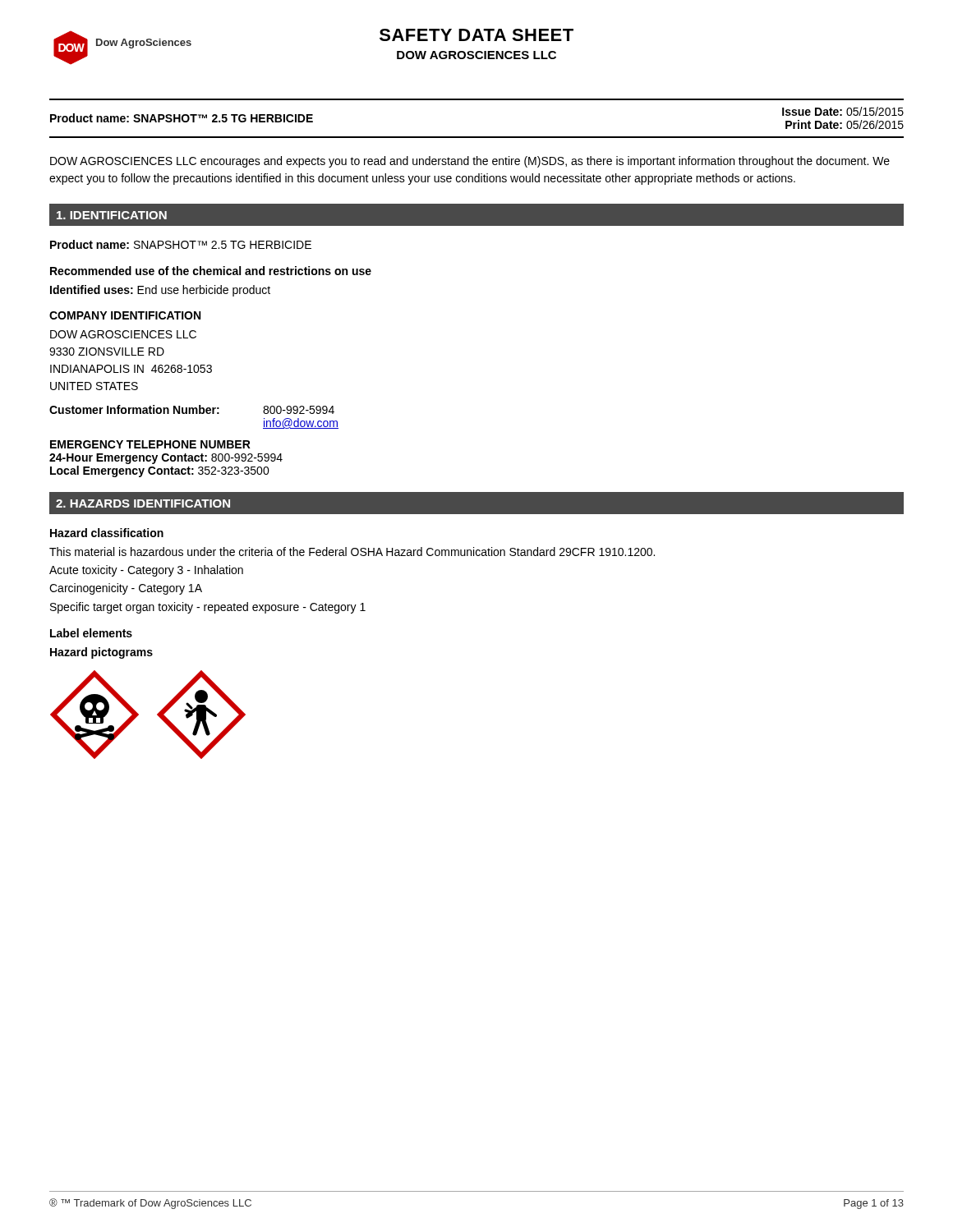
Task: Find the title
Action: point(476,43)
